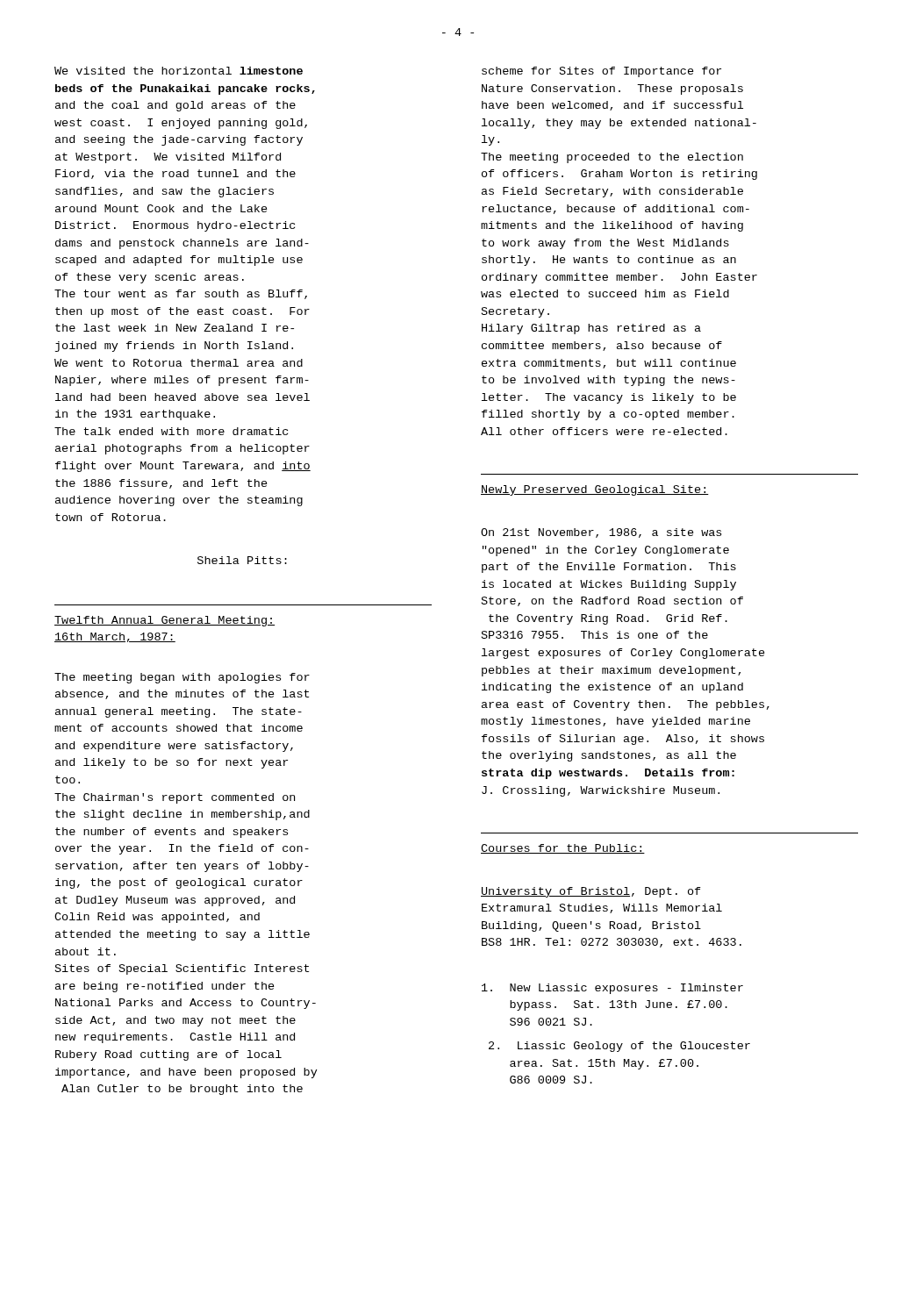Locate the text "Newly Preserved Geological Site:"
Image resolution: width=916 pixels, height=1316 pixels.
(595, 490)
